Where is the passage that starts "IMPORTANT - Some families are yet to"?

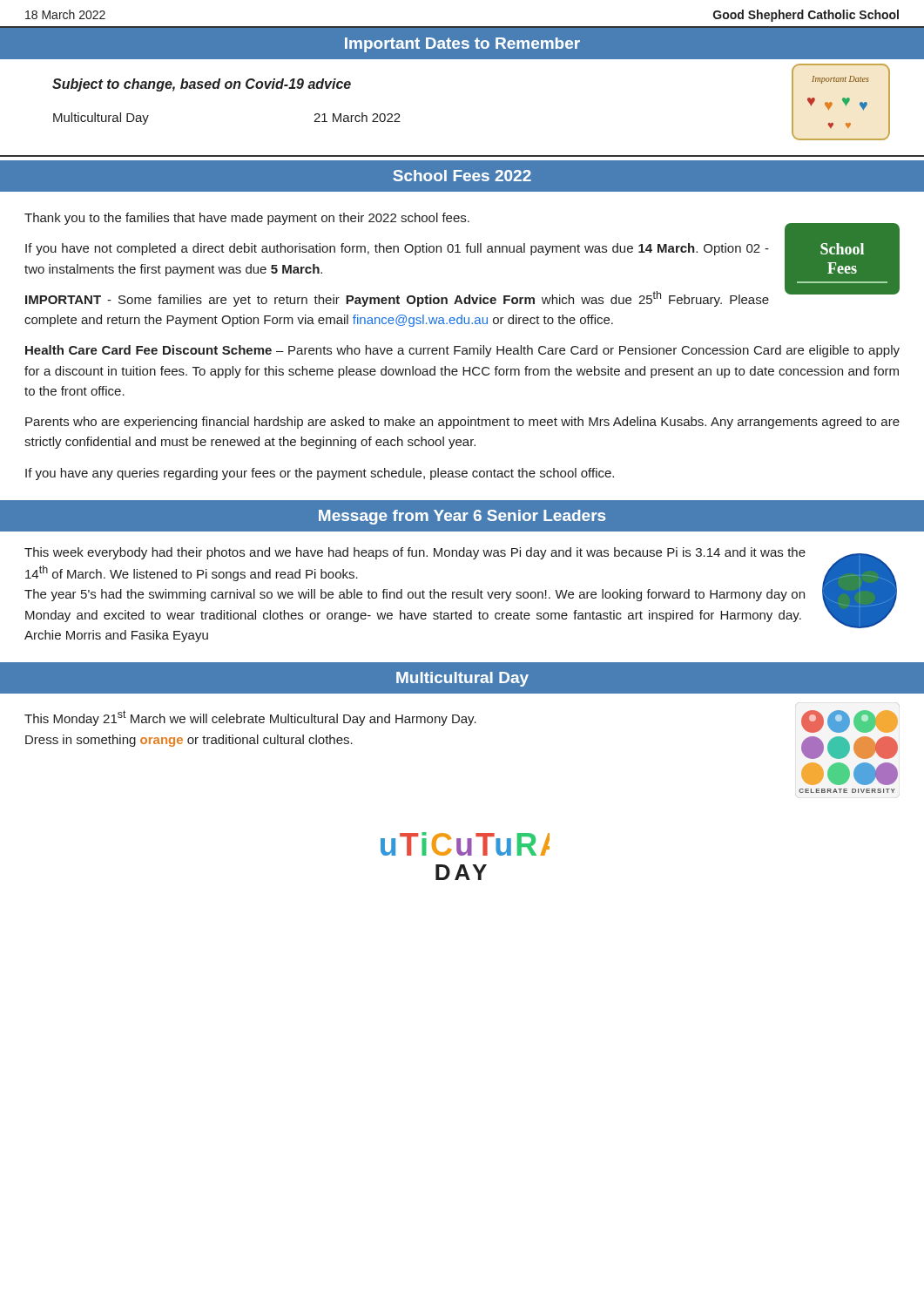click(397, 308)
